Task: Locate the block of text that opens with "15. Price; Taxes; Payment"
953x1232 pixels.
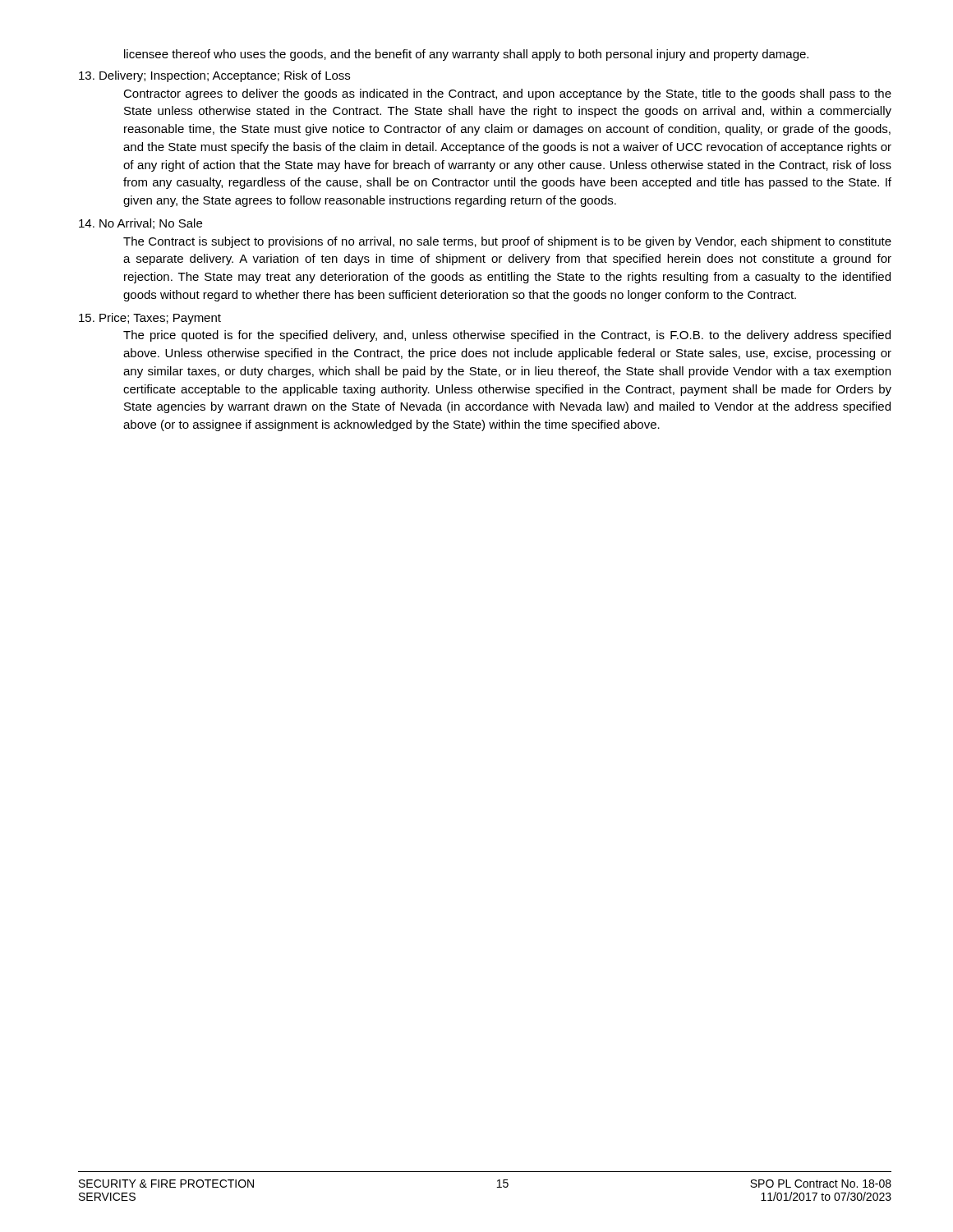Action: tap(485, 371)
